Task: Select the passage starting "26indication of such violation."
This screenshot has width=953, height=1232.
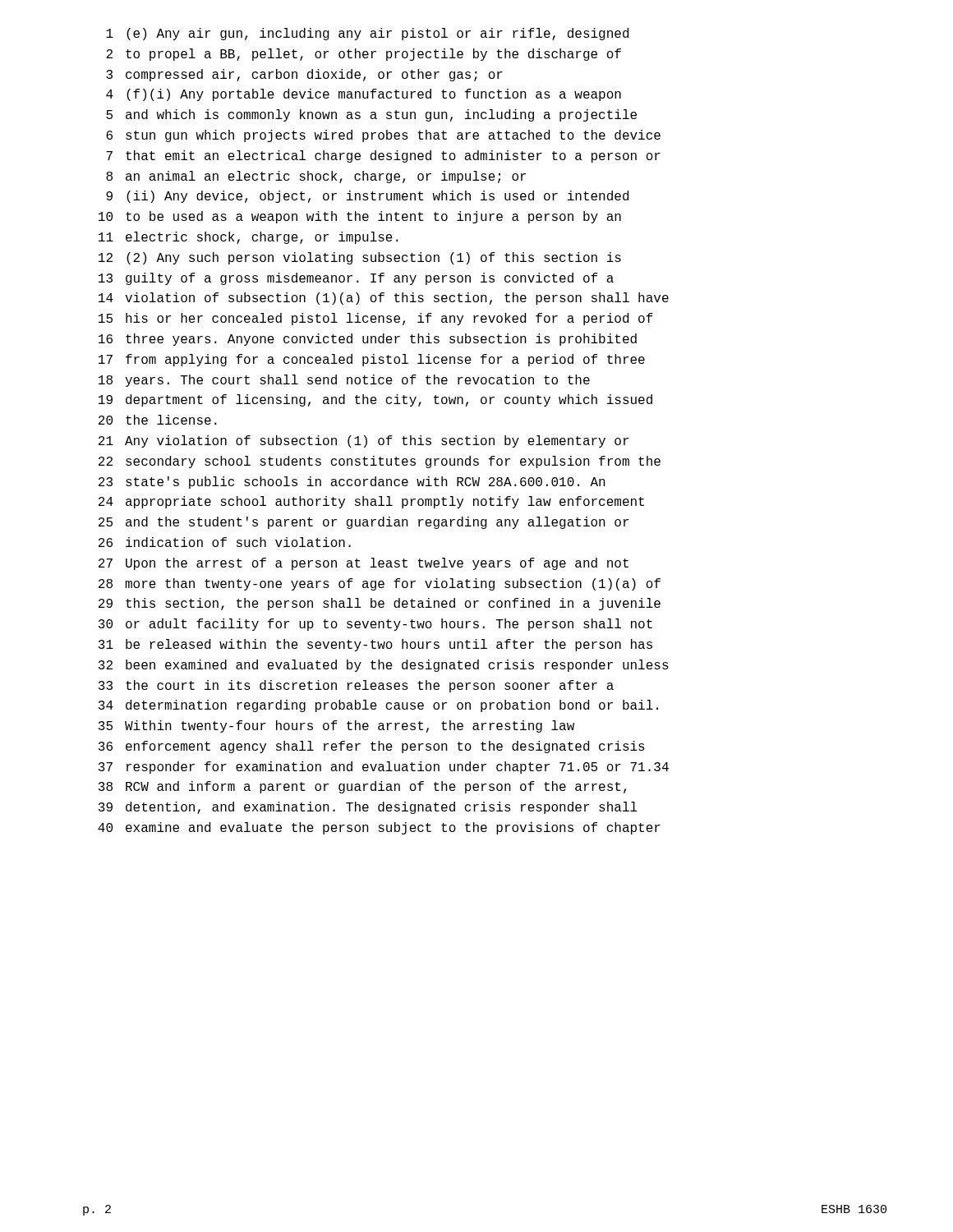Action: [225, 542]
